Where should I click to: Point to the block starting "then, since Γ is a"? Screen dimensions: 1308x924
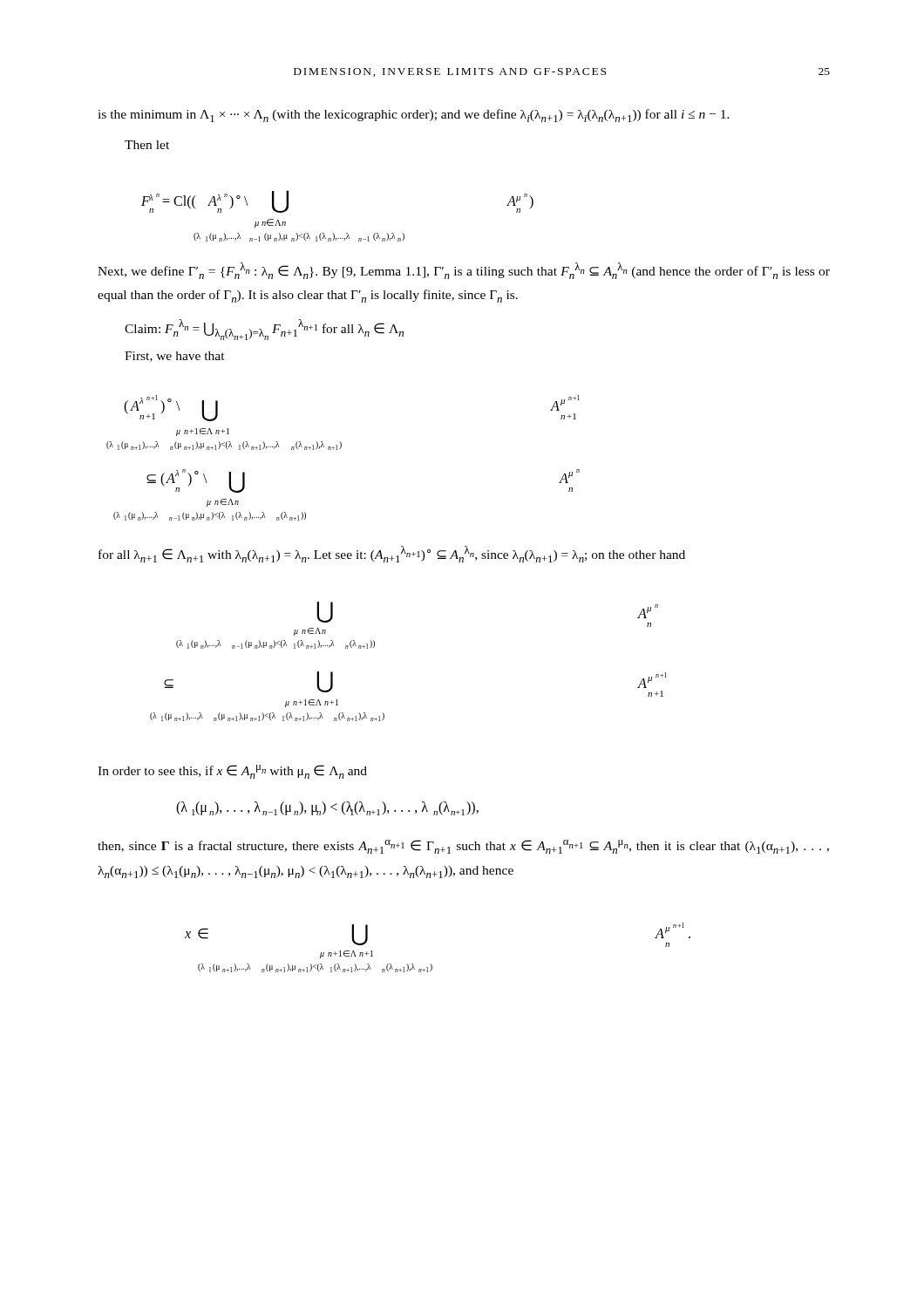point(464,858)
